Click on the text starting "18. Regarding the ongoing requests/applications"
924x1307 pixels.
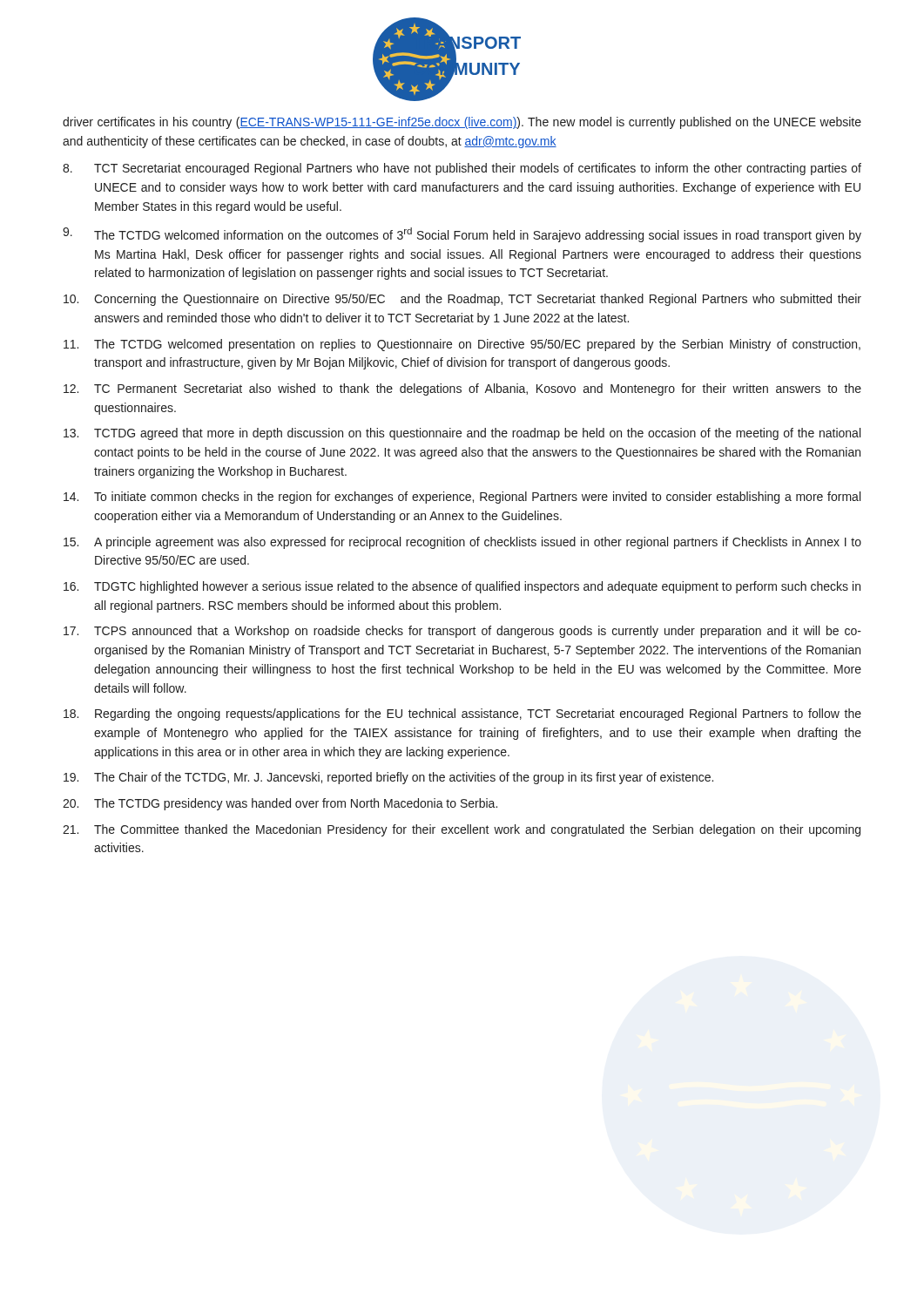[462, 733]
